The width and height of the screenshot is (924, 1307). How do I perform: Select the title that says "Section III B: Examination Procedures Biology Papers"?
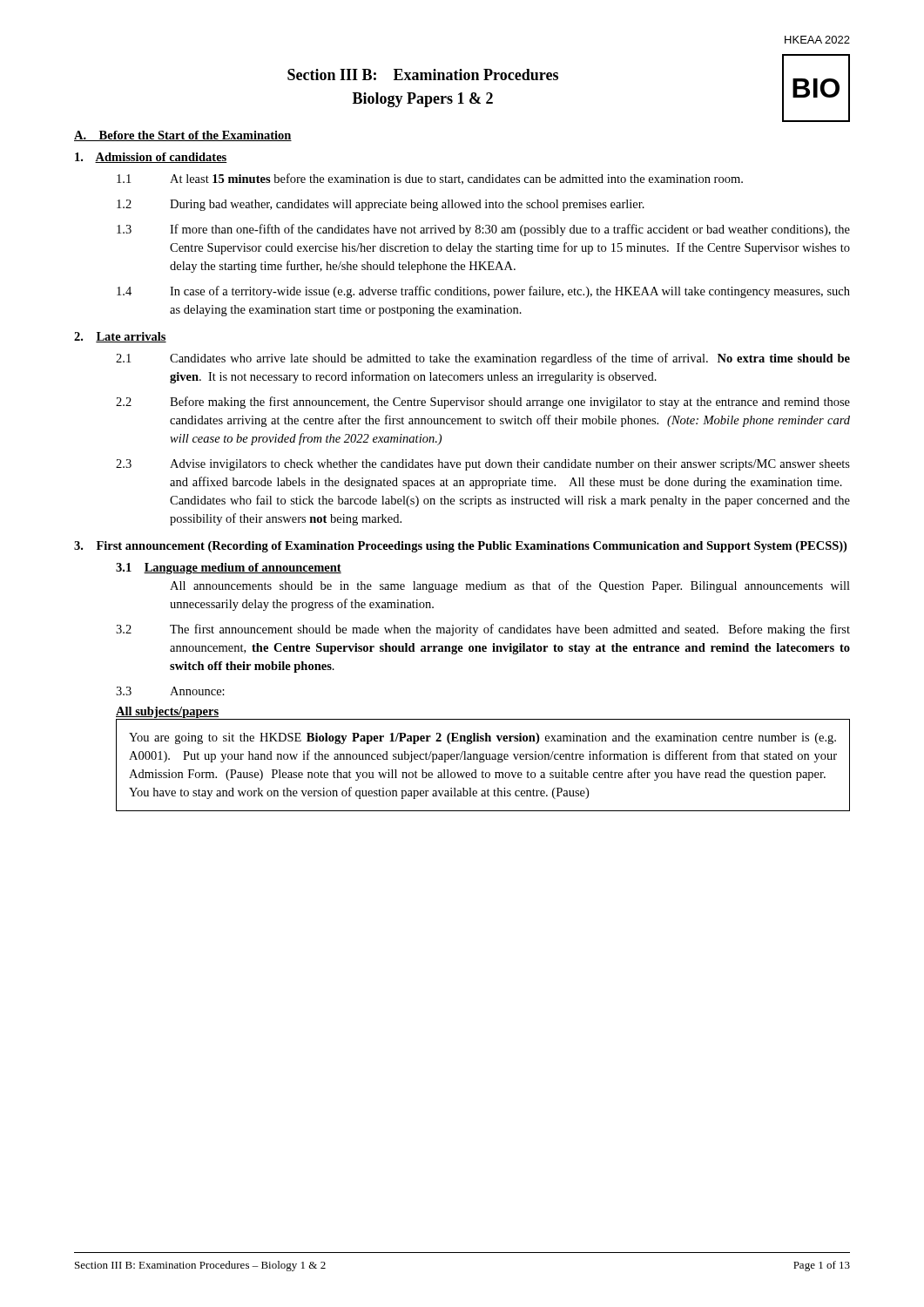pos(423,87)
